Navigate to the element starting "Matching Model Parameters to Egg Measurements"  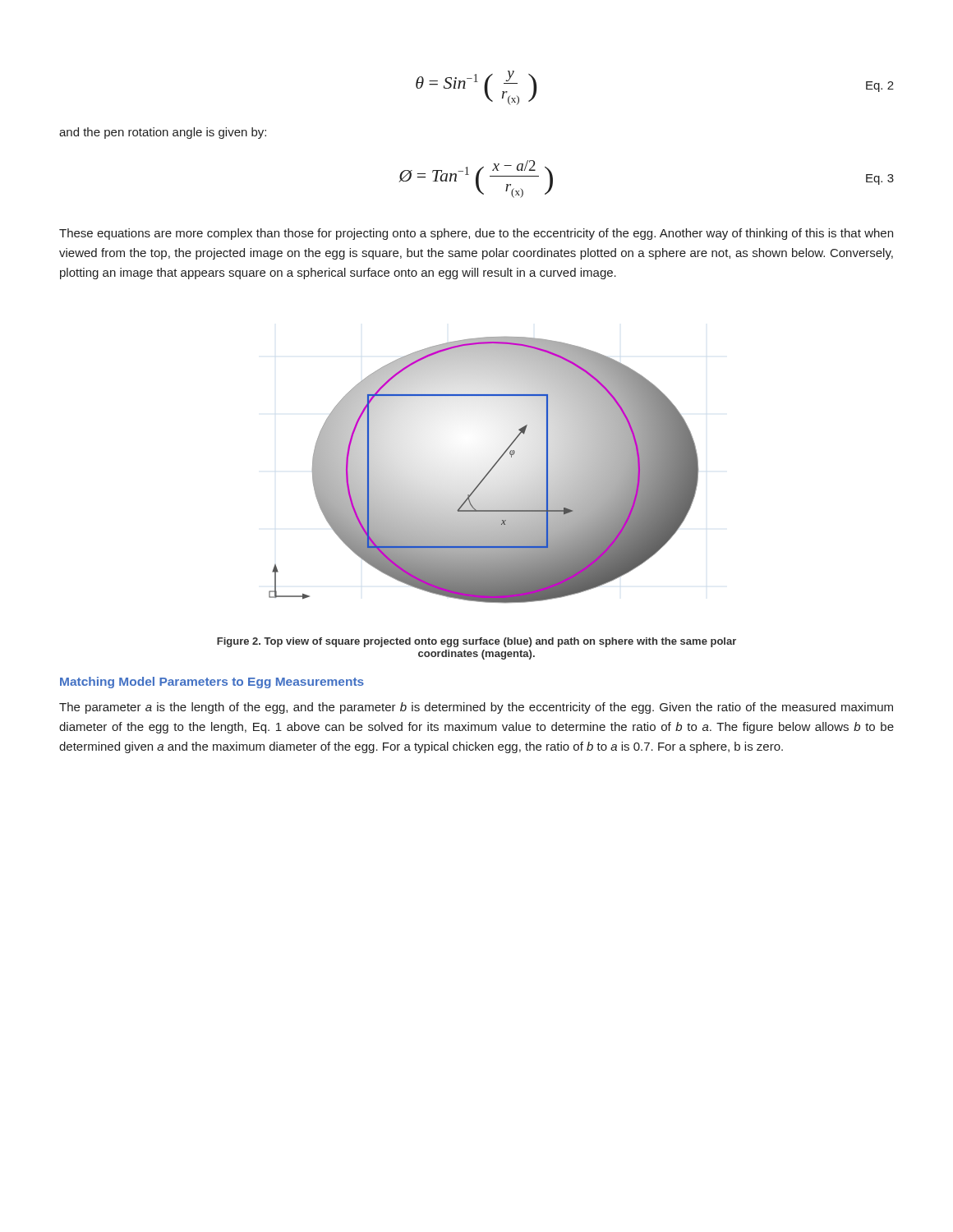click(212, 681)
